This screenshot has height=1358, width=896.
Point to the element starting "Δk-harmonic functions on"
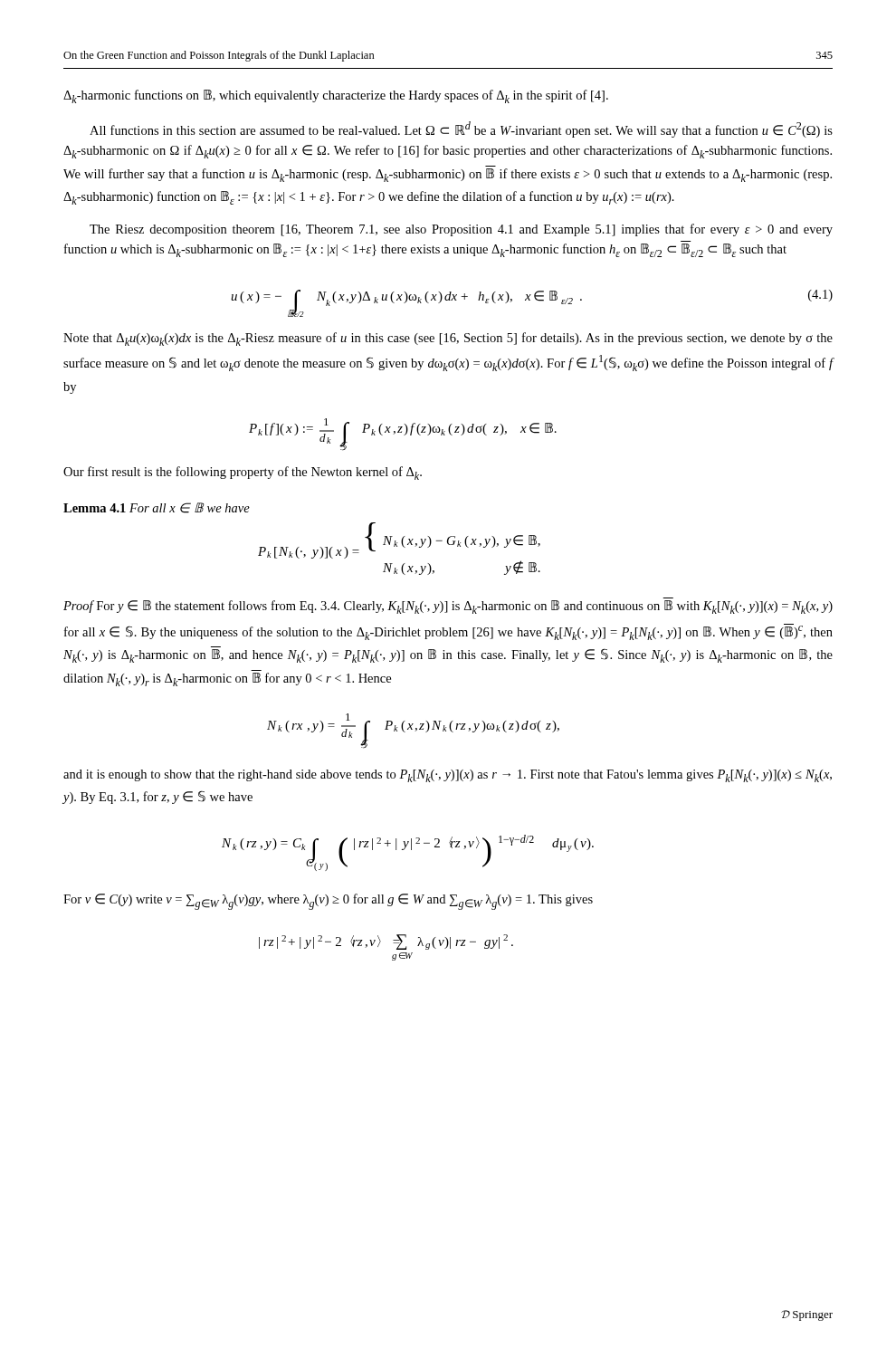(x=448, y=97)
